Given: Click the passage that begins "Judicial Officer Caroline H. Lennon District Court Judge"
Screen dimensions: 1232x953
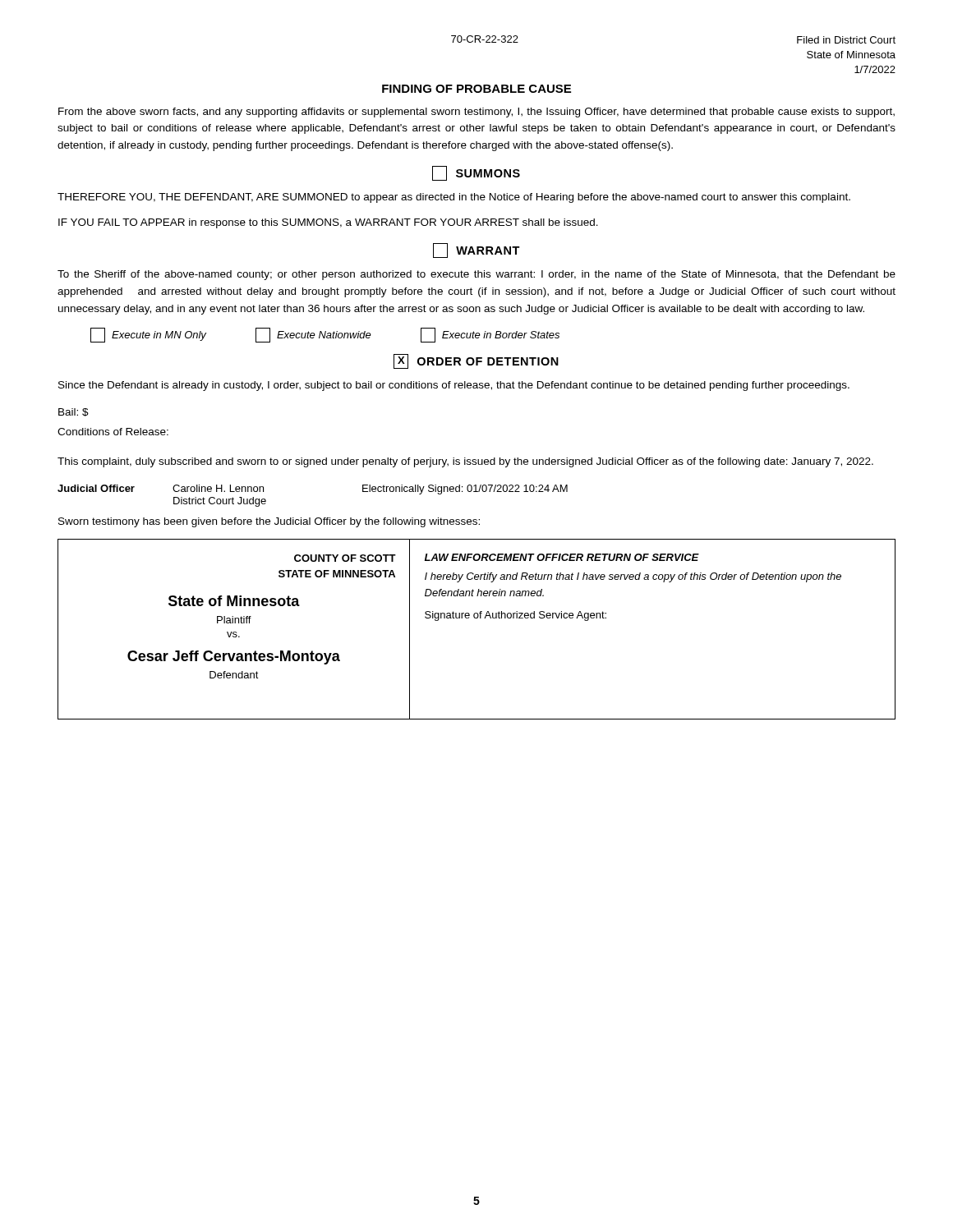Looking at the screenshot, I should 476,495.
